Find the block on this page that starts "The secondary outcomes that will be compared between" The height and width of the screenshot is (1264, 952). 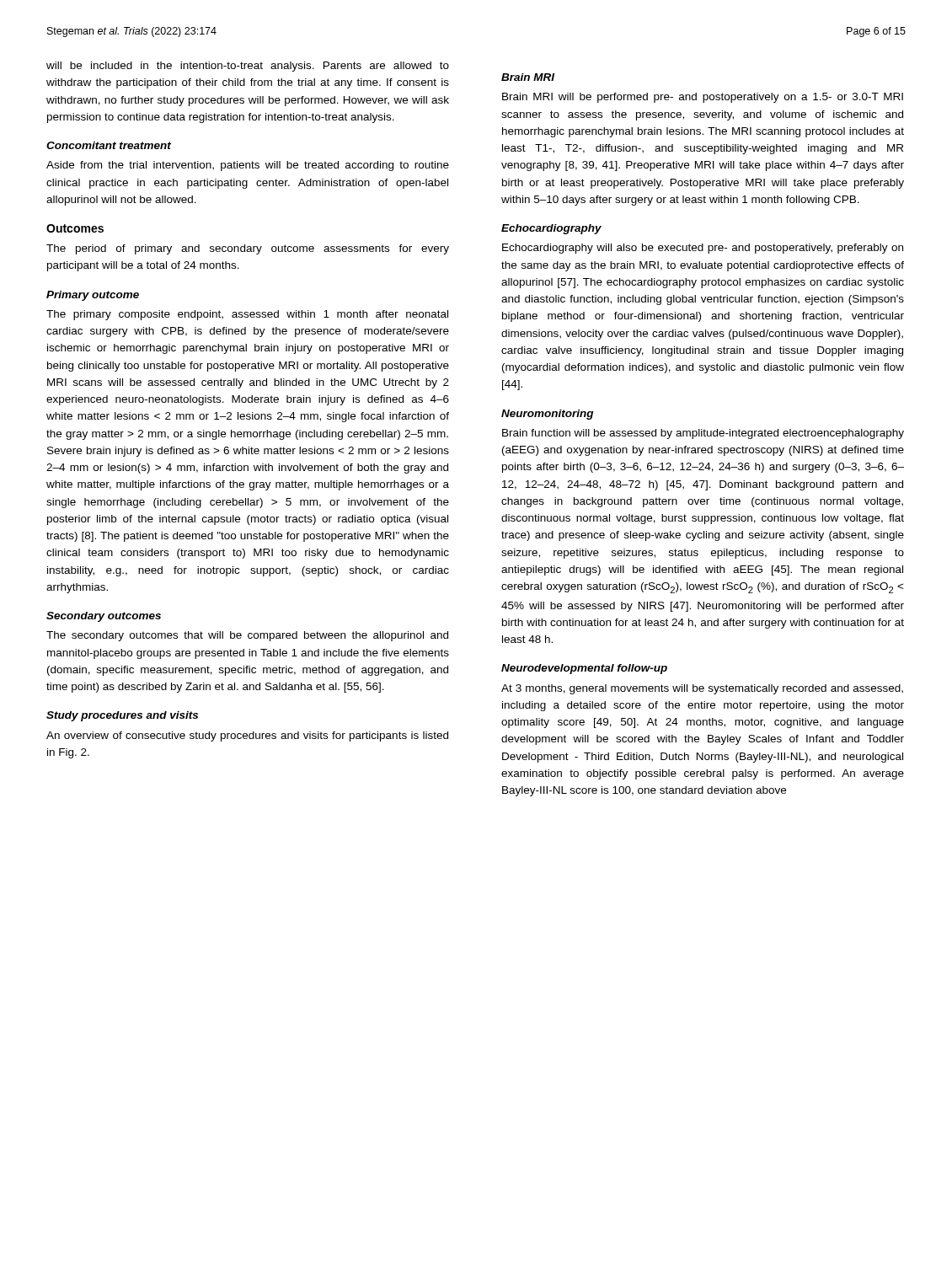coord(248,661)
